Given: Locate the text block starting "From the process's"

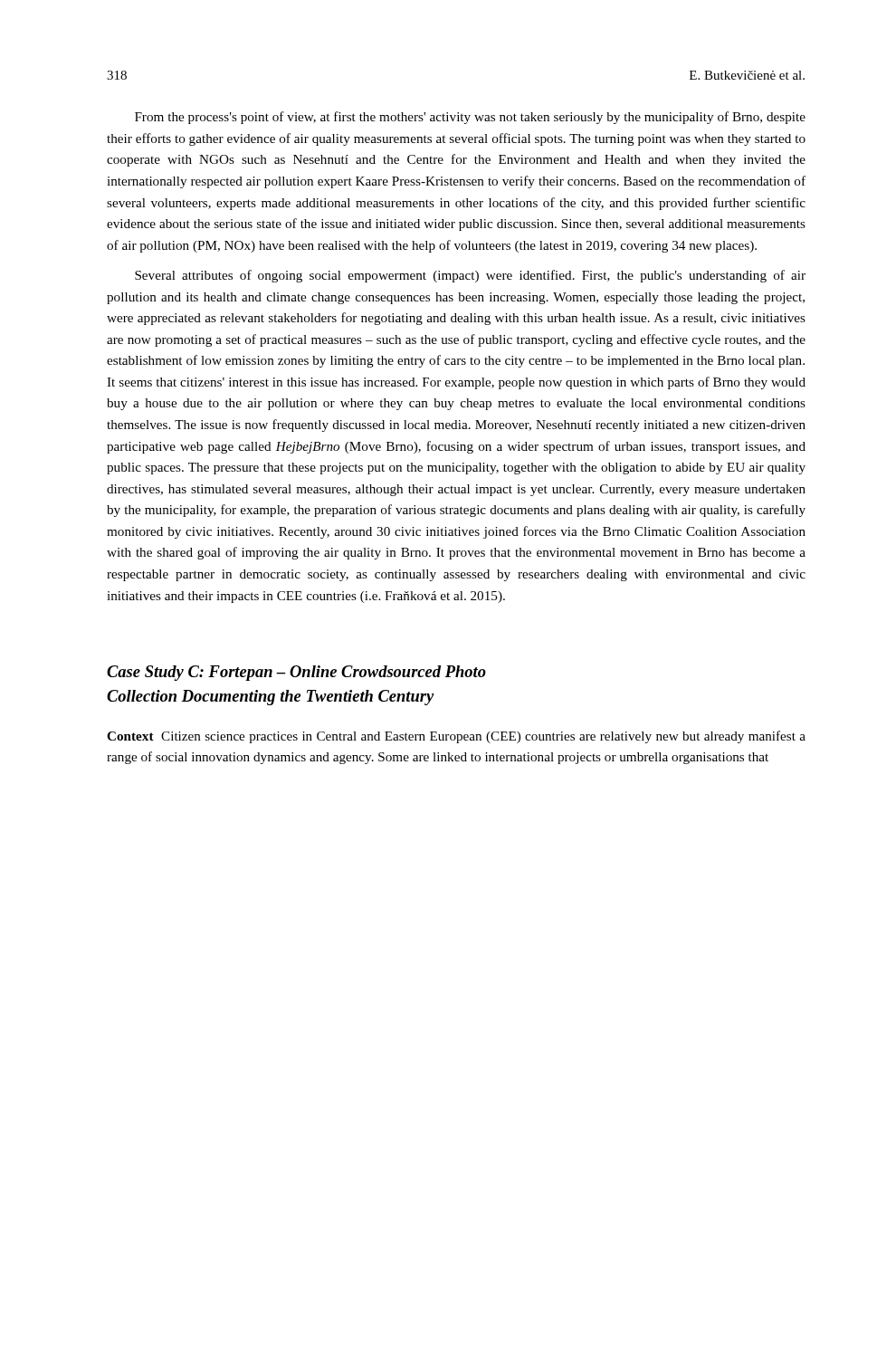Looking at the screenshot, I should pyautogui.click(x=456, y=181).
